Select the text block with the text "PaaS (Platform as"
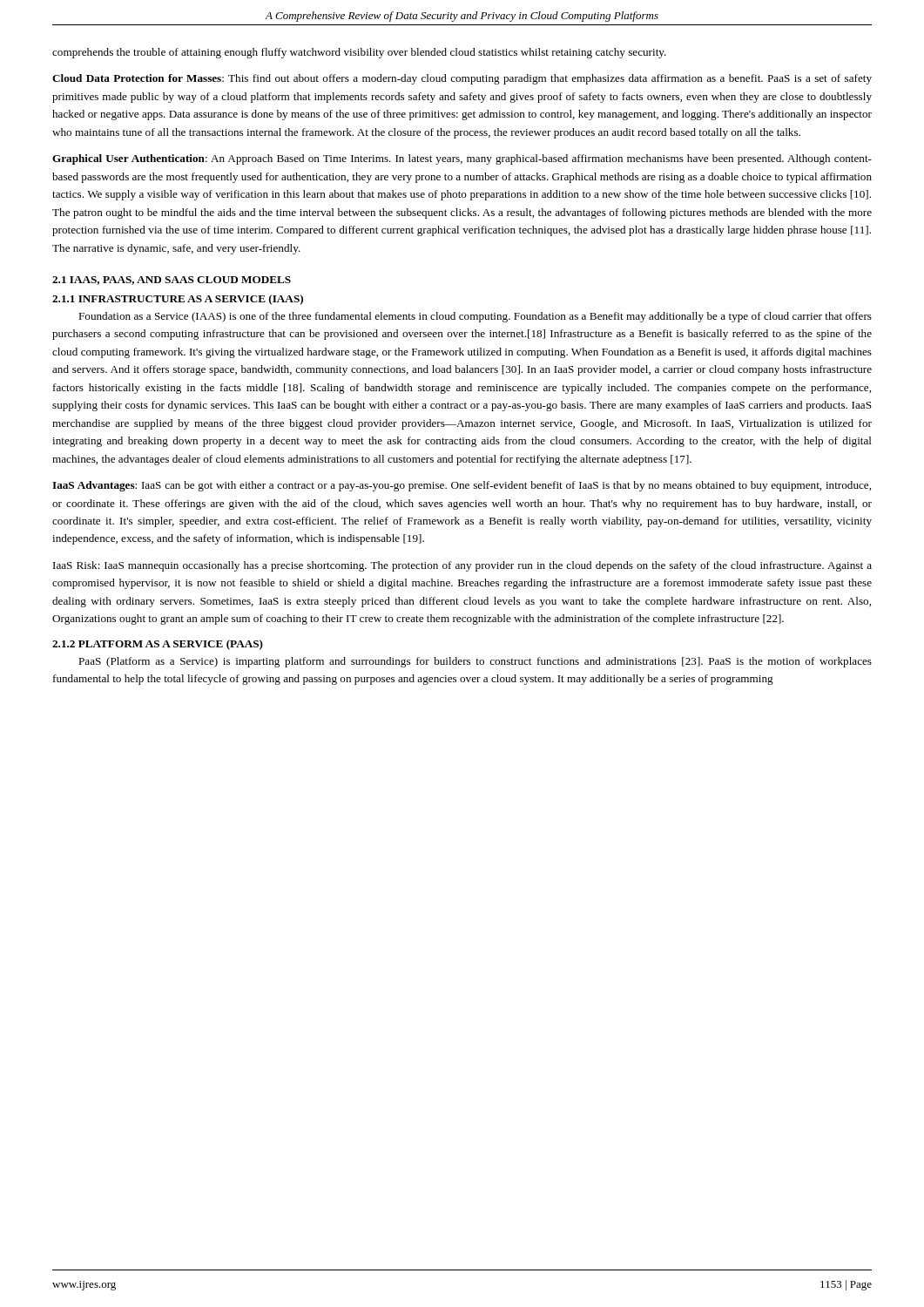This screenshot has width=924, height=1307. (462, 670)
